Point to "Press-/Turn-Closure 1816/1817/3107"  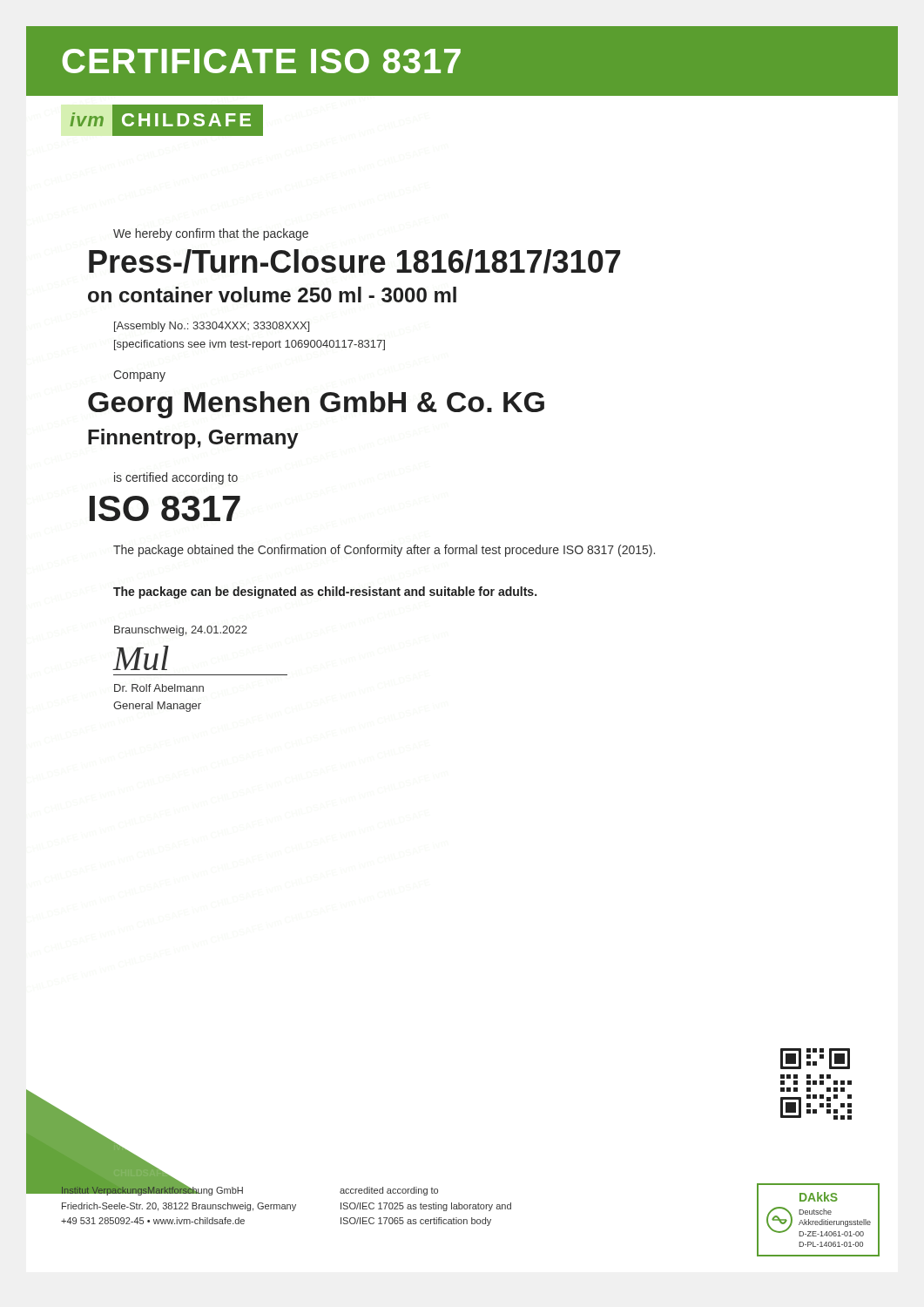point(354,262)
